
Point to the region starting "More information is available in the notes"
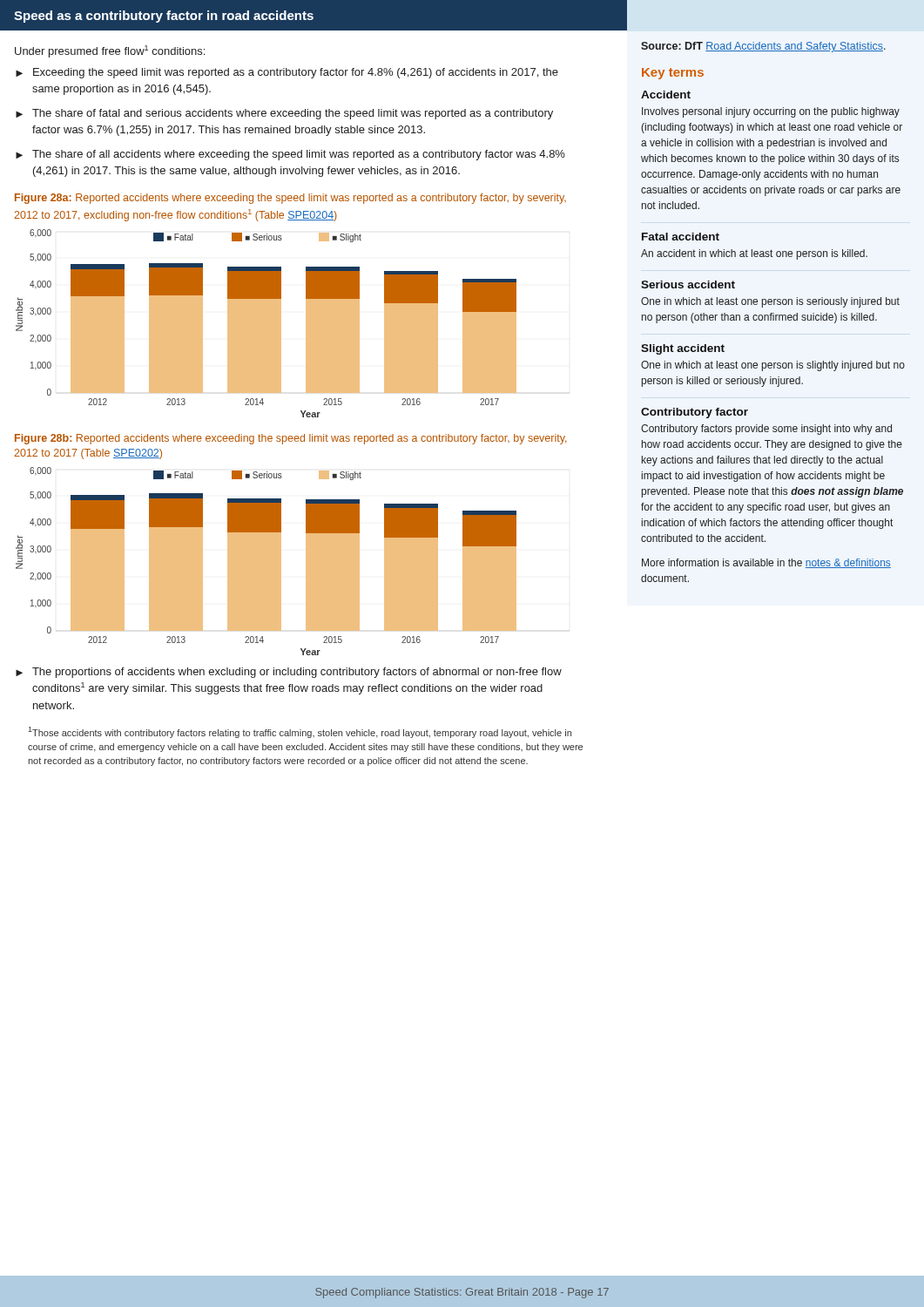(766, 571)
